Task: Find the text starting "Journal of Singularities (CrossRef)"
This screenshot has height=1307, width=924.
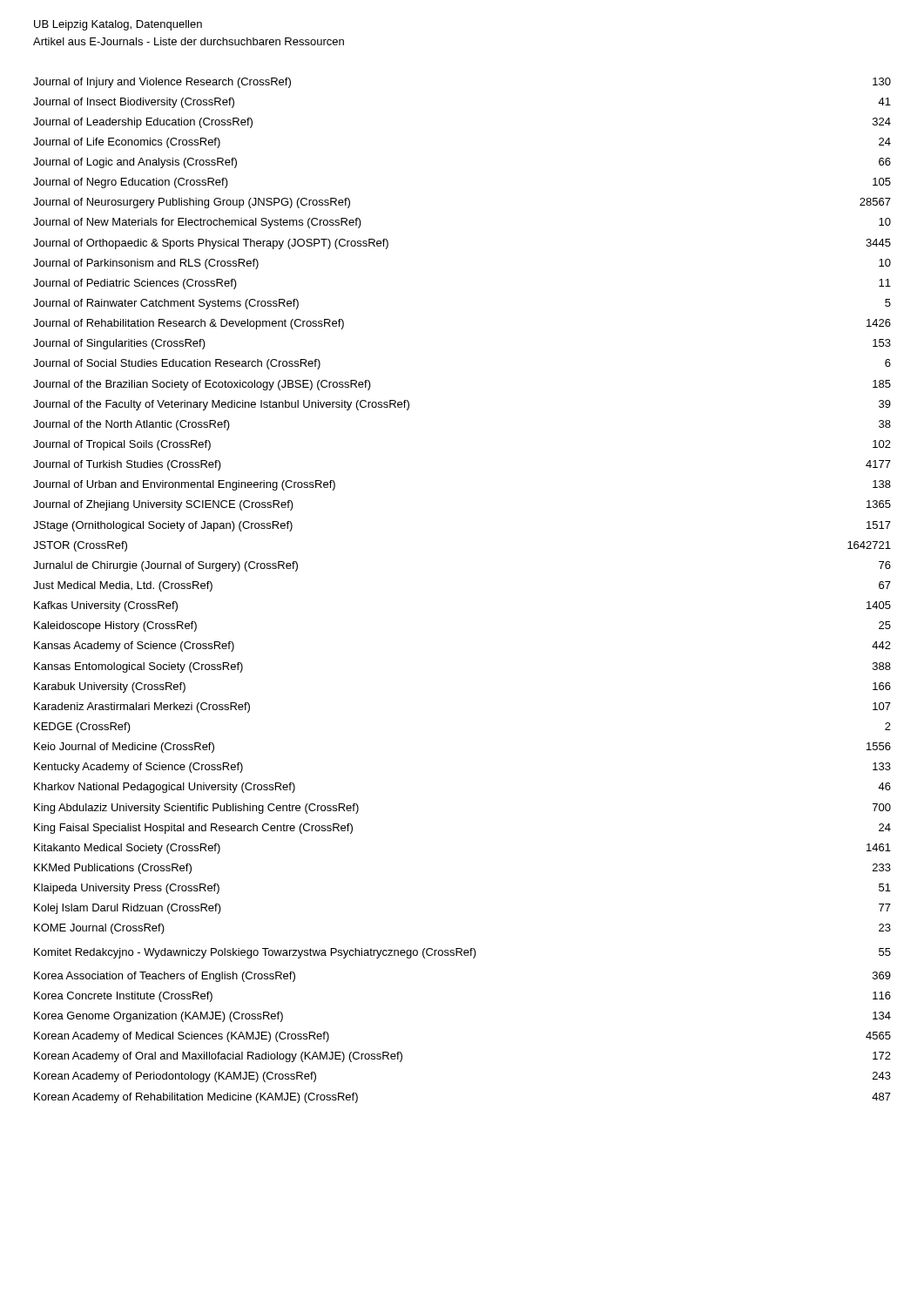Action: pyautogui.click(x=121, y=344)
